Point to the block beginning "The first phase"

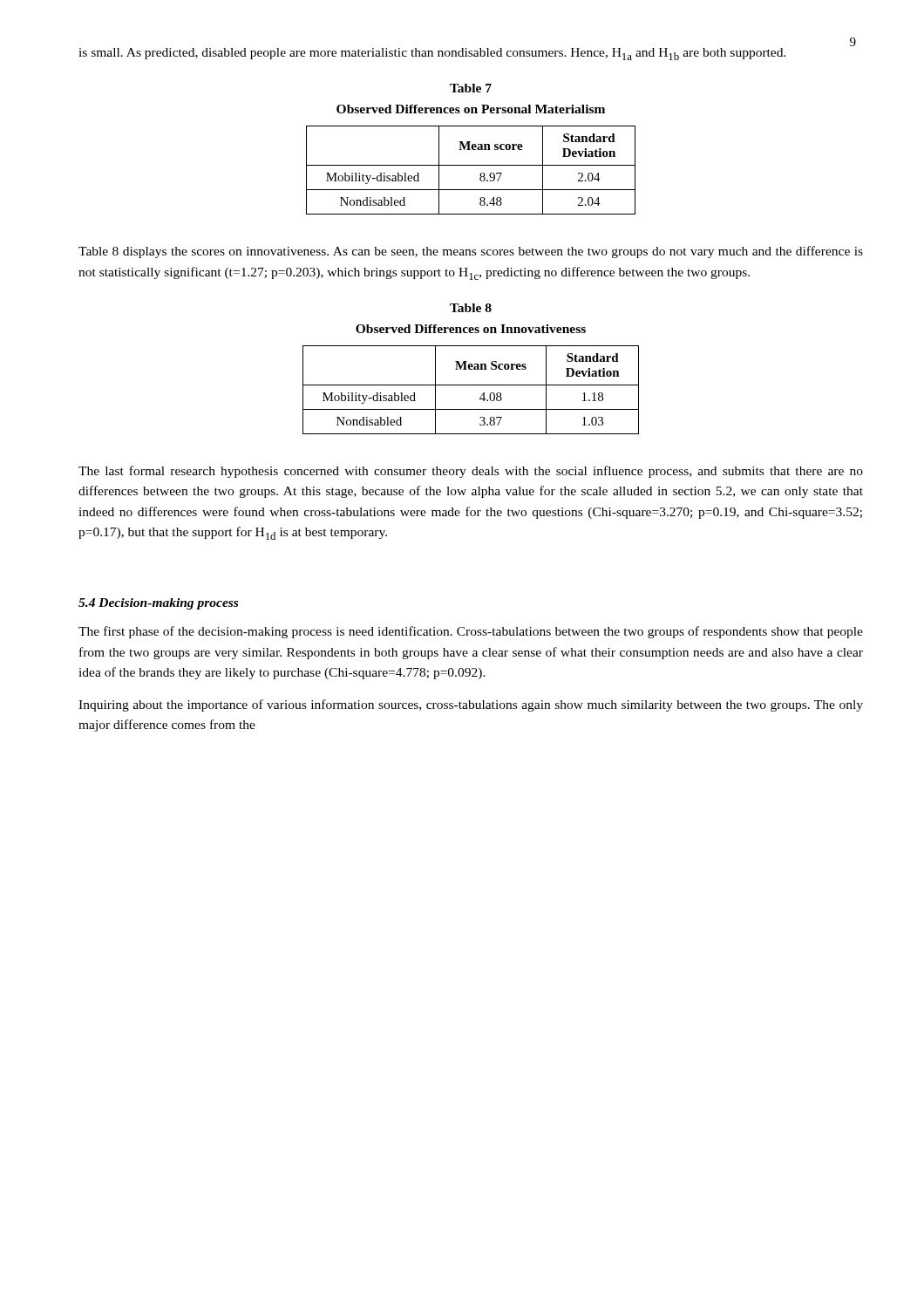(471, 652)
